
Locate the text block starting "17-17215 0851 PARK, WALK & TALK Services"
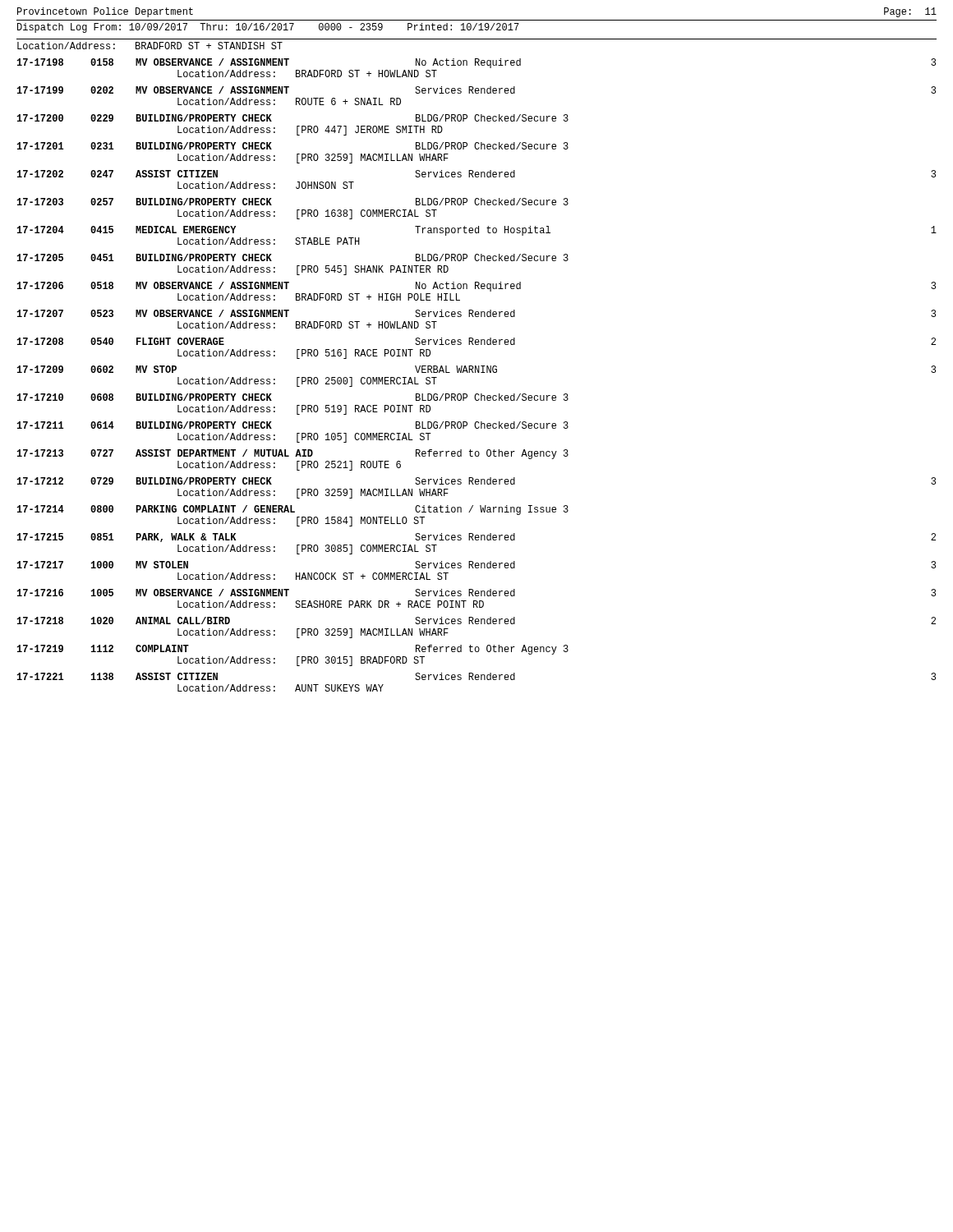point(476,544)
